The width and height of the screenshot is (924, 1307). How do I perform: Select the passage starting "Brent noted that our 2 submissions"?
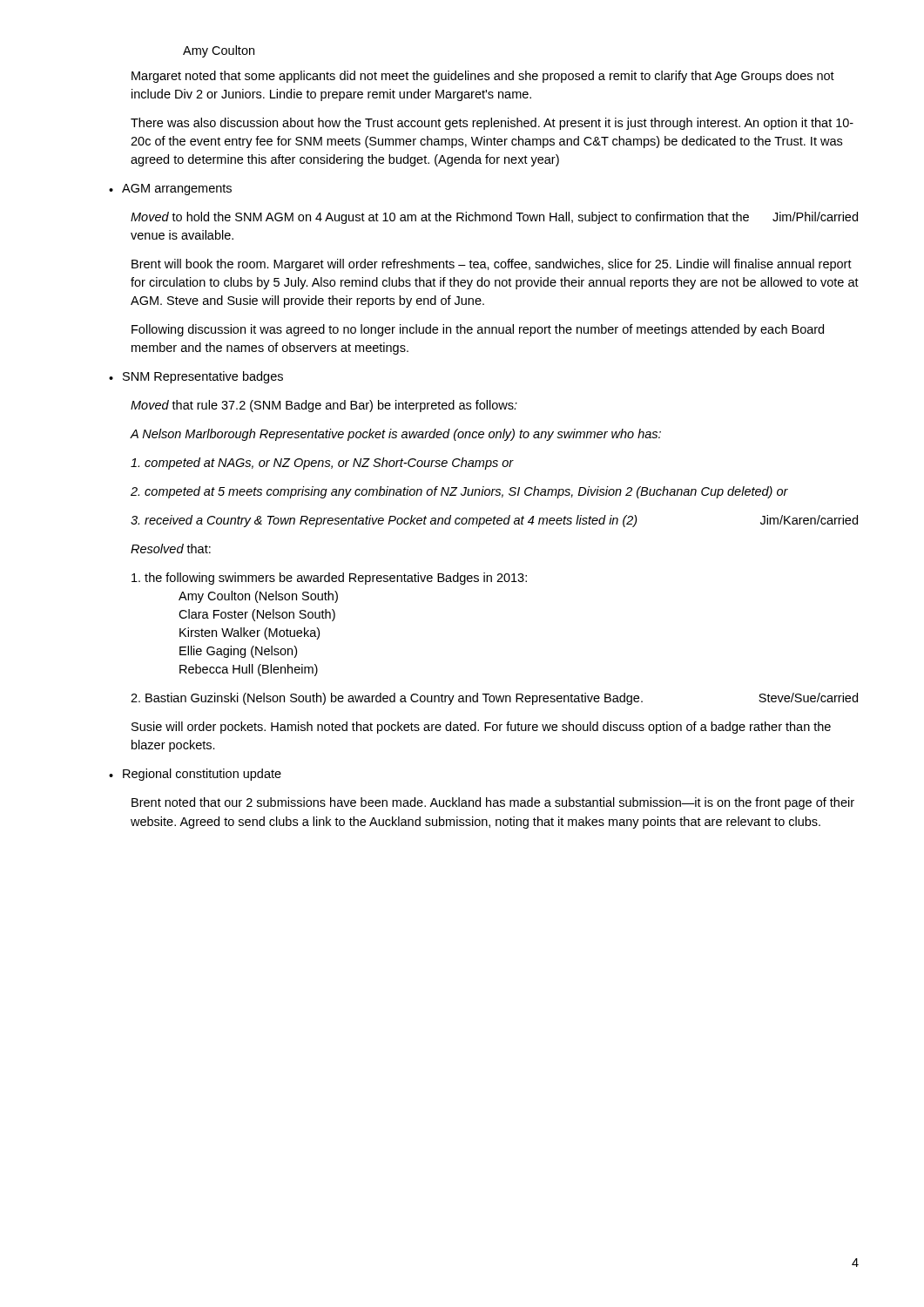coord(492,812)
